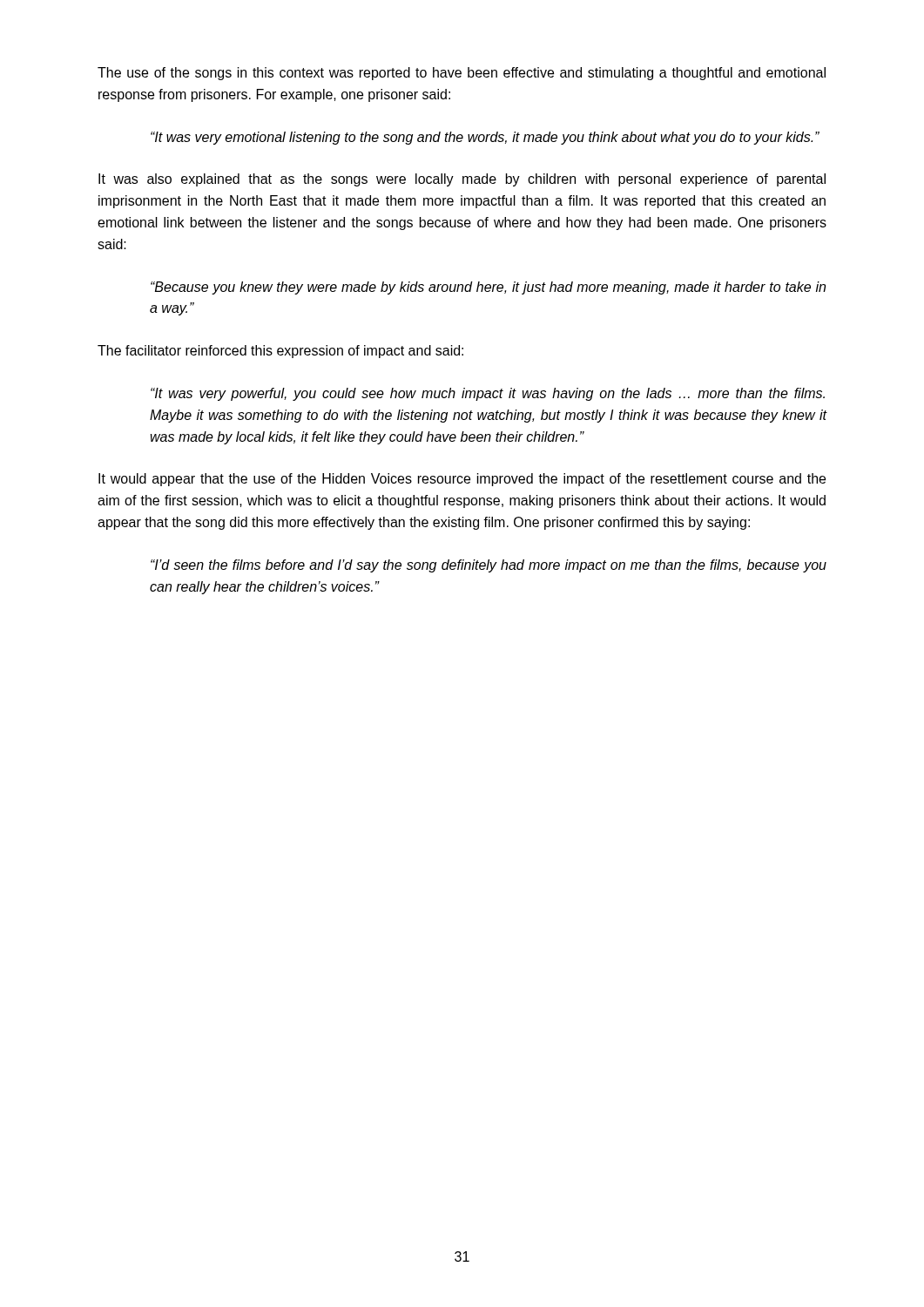
Task: Click on the text block containing "“Because you knew they were"
Action: (x=488, y=298)
